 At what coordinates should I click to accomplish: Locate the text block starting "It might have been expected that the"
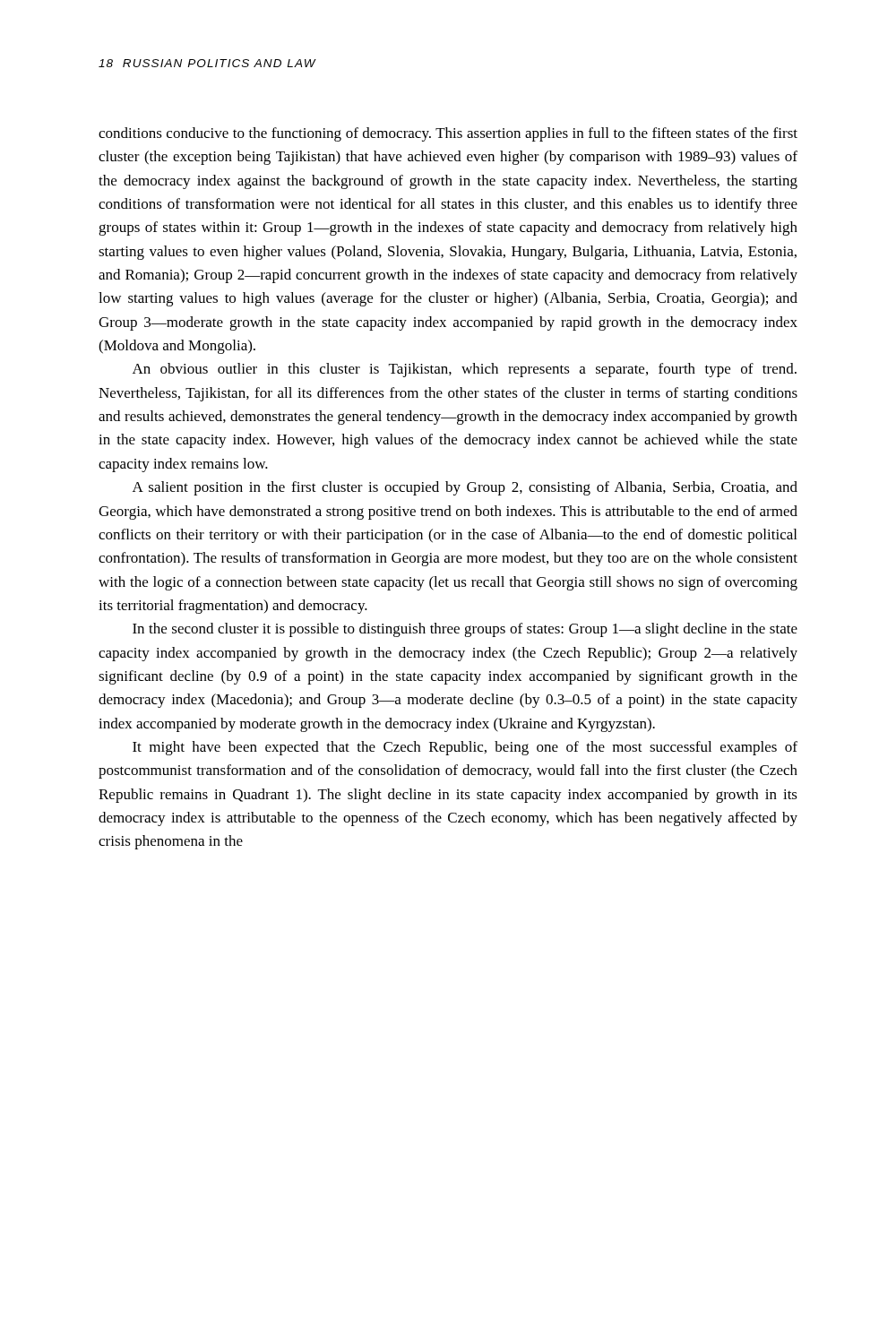pyautogui.click(x=448, y=795)
